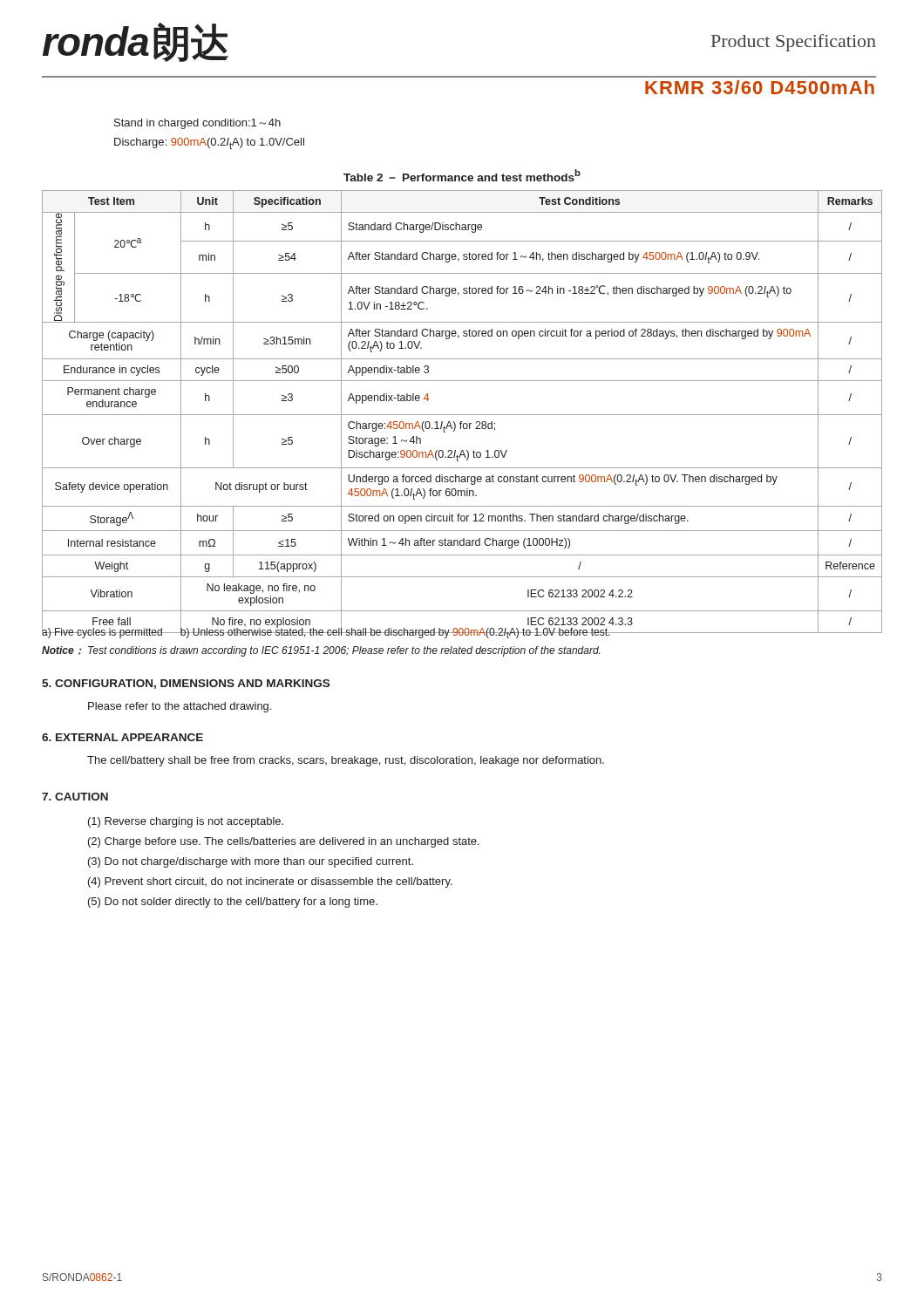
Task: Where does it say "(1) Reverse charging is not acceptable."?
Action: (186, 821)
